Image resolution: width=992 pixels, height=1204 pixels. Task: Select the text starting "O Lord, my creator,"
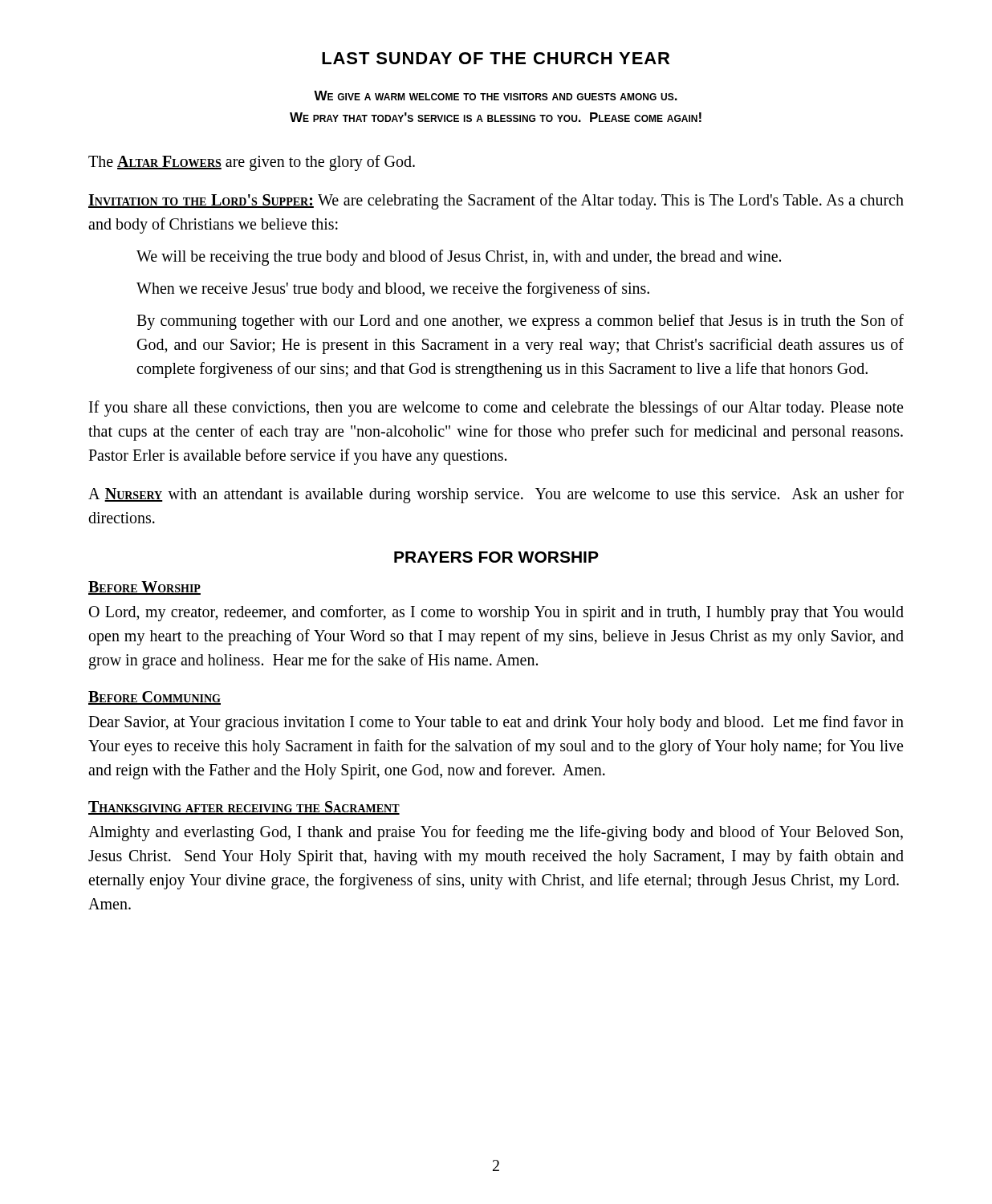pyautogui.click(x=496, y=636)
